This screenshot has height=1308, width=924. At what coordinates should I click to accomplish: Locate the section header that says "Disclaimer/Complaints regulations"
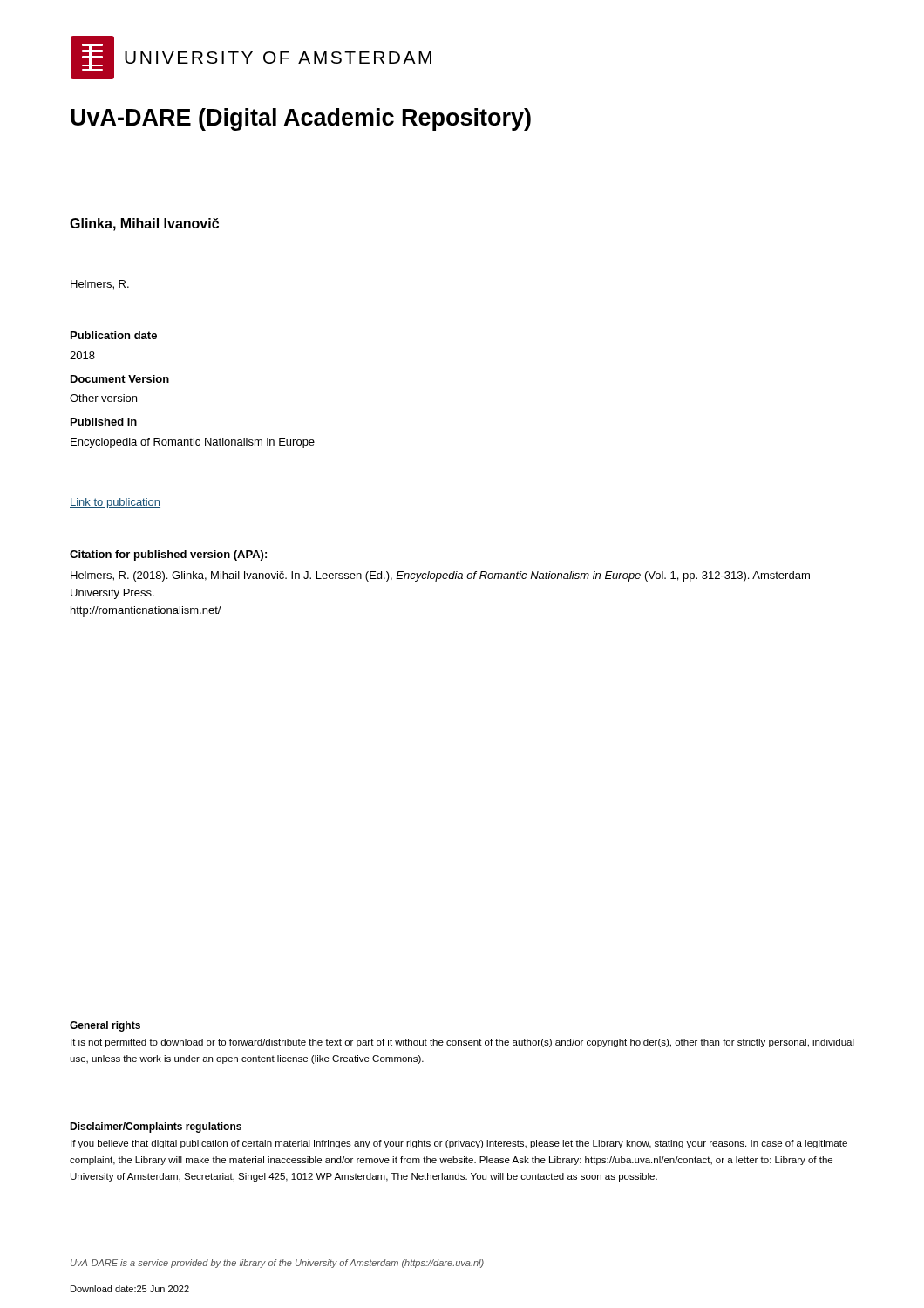[x=156, y=1127]
